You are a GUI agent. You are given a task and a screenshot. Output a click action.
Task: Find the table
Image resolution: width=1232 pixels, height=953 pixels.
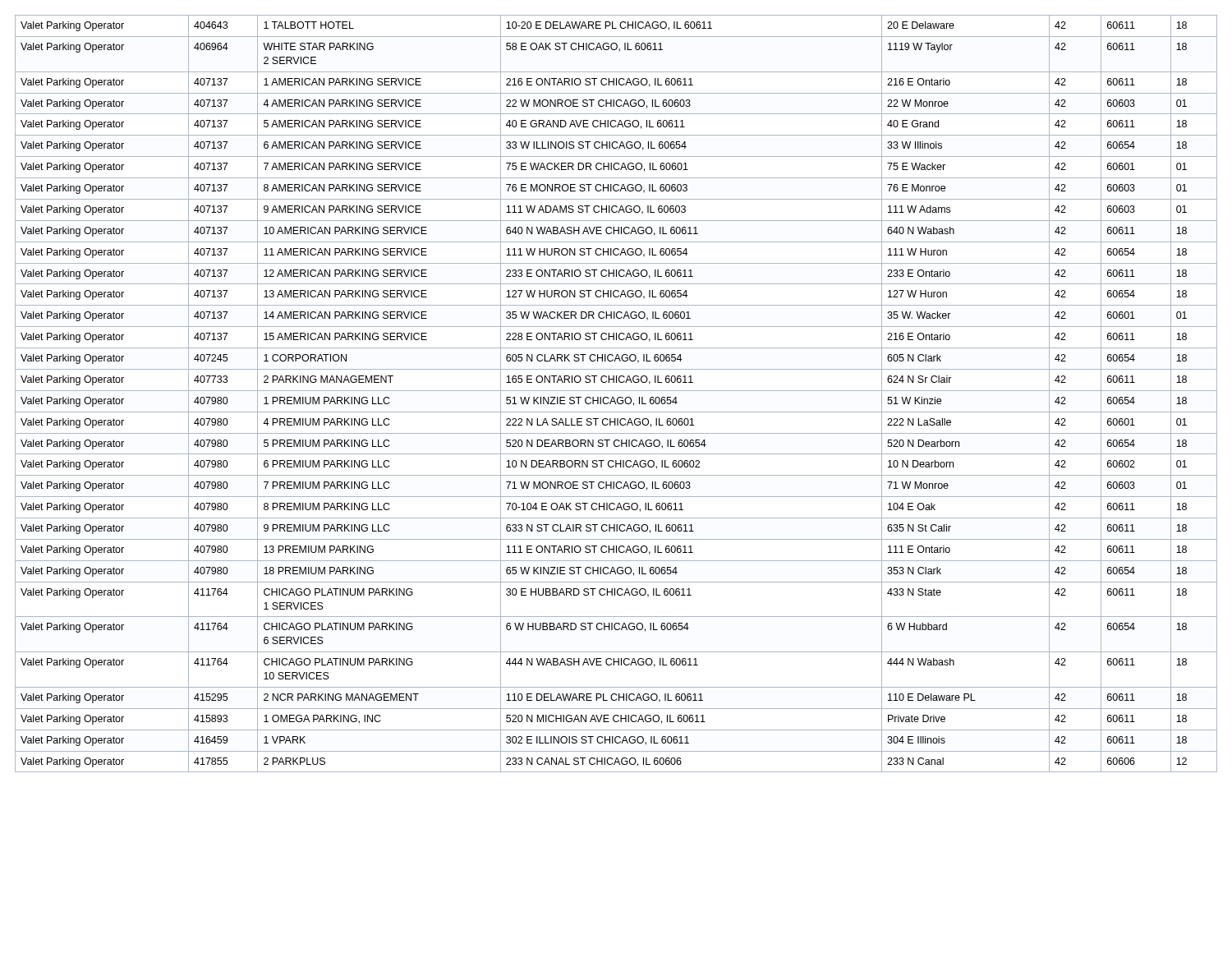616,394
